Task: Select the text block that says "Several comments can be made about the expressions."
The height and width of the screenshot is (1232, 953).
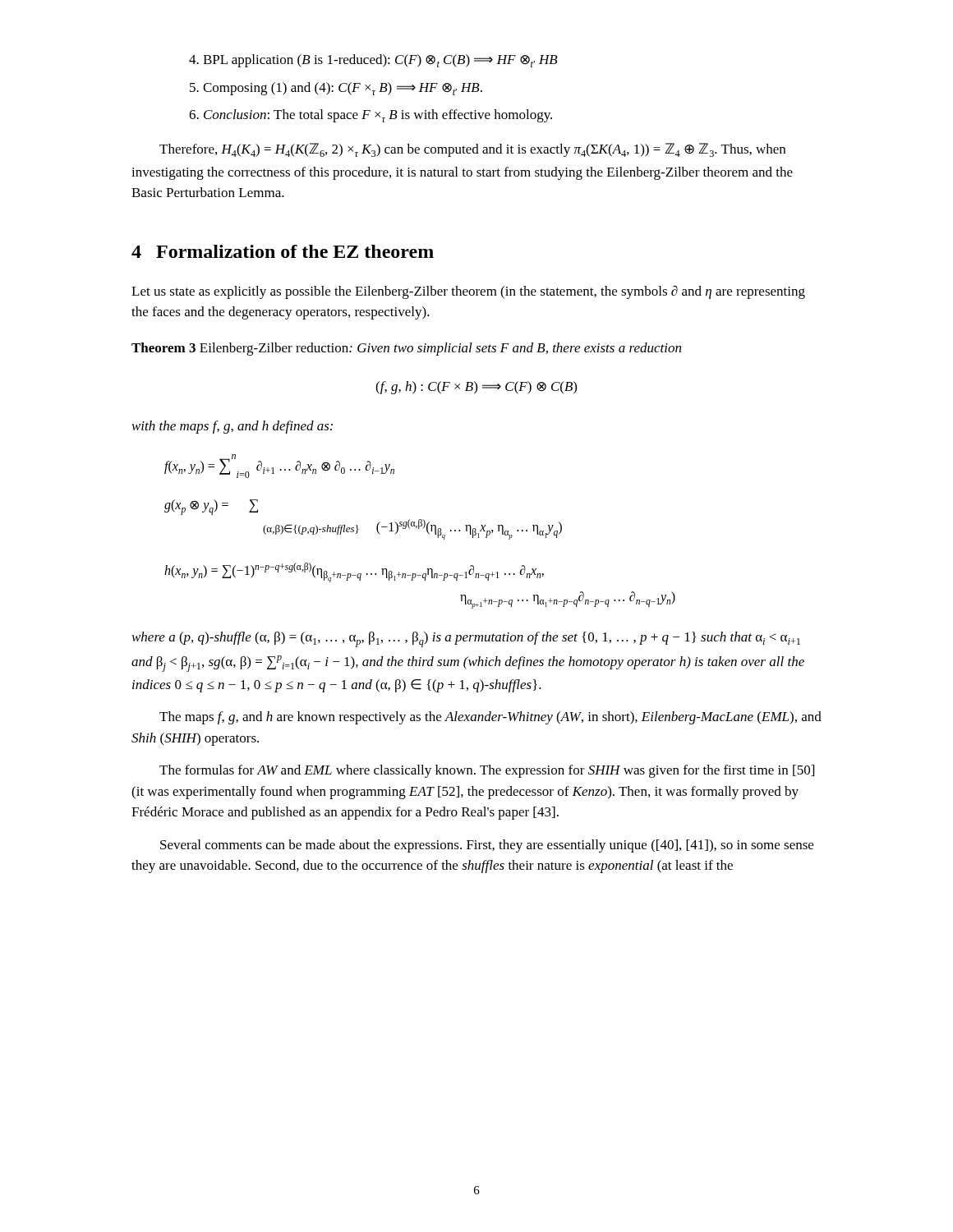Action: (x=473, y=855)
